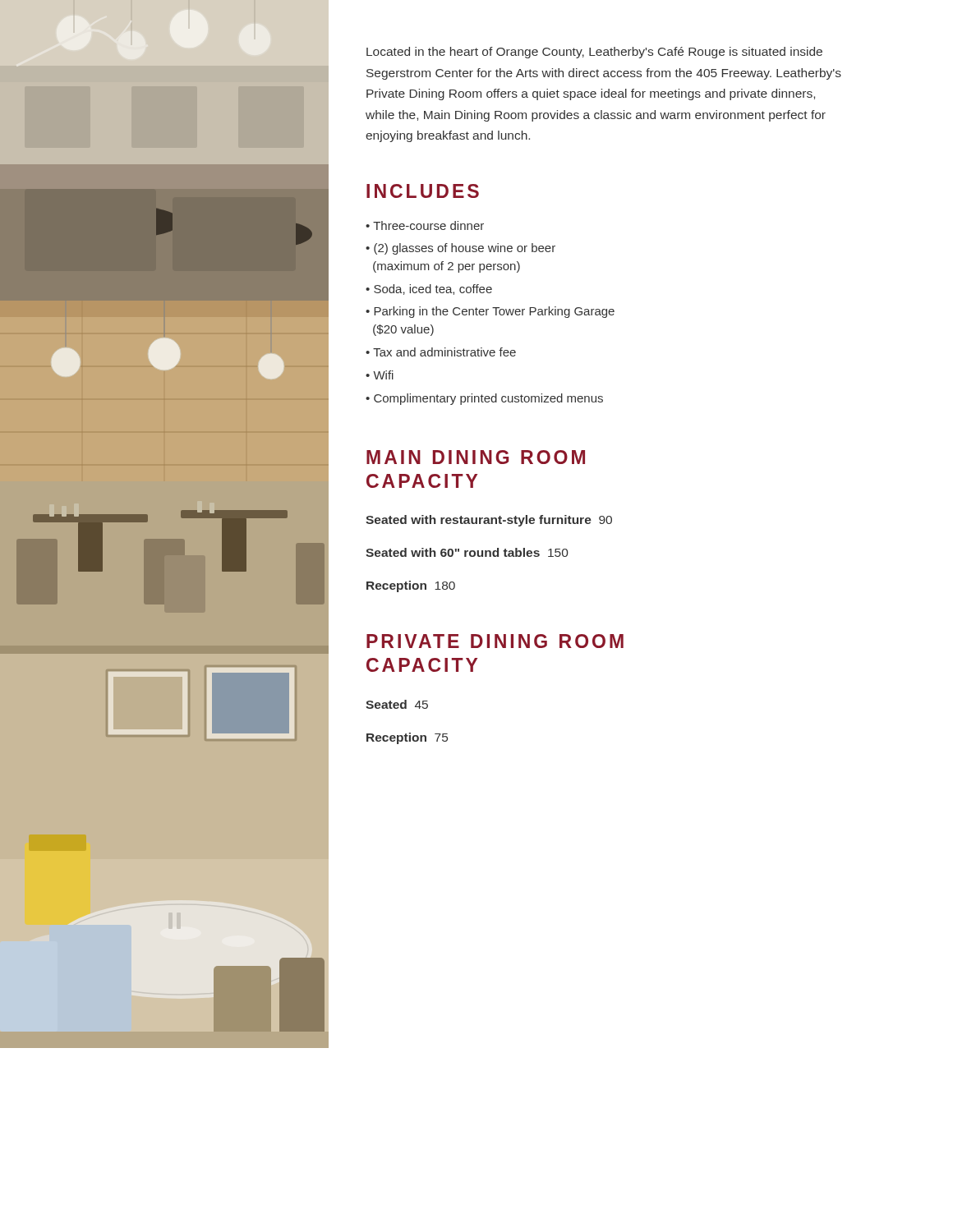Click the passage that begins "• (2) glasses of house wine"

461,257
